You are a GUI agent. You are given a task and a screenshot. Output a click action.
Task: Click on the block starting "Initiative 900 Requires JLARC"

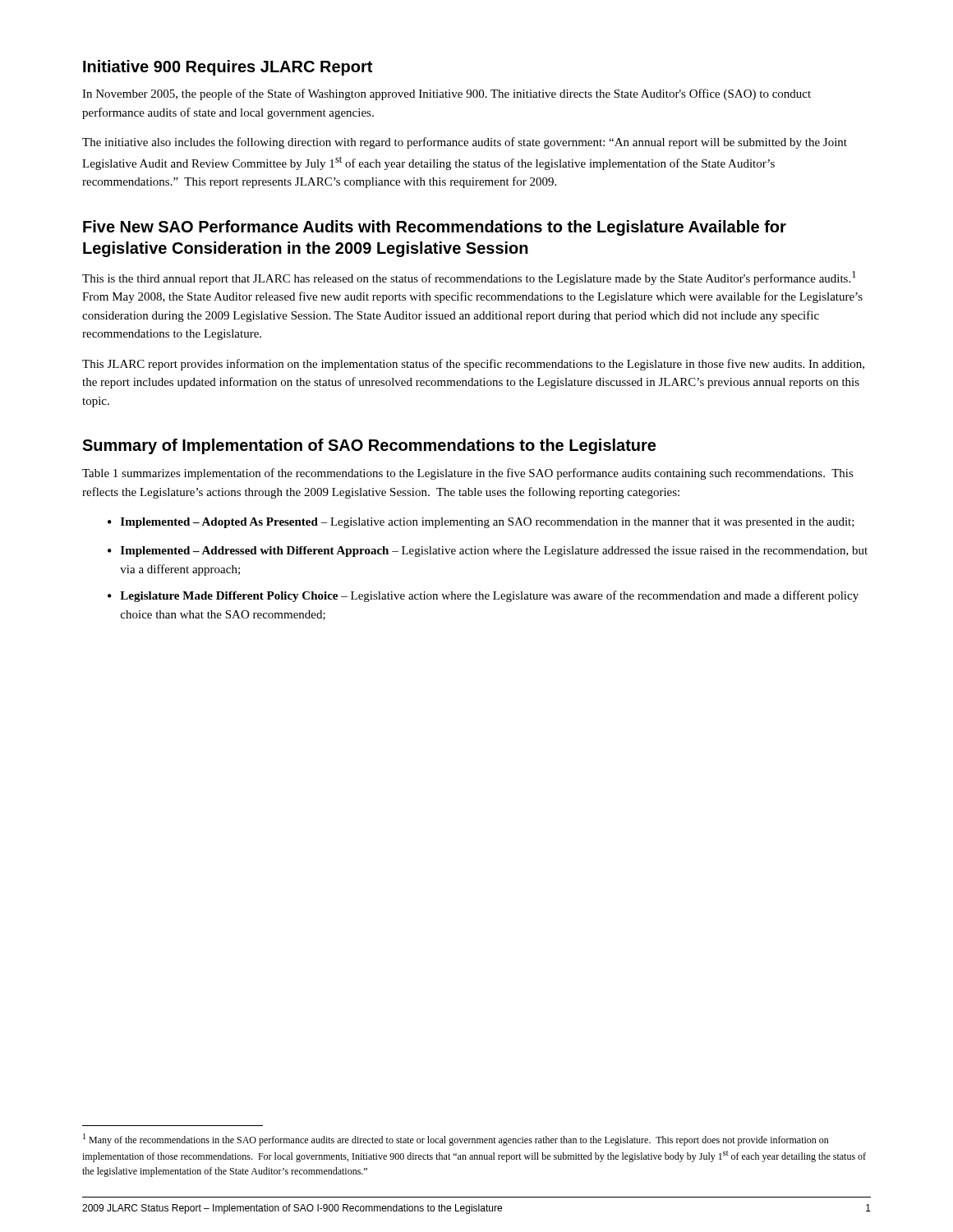[227, 67]
